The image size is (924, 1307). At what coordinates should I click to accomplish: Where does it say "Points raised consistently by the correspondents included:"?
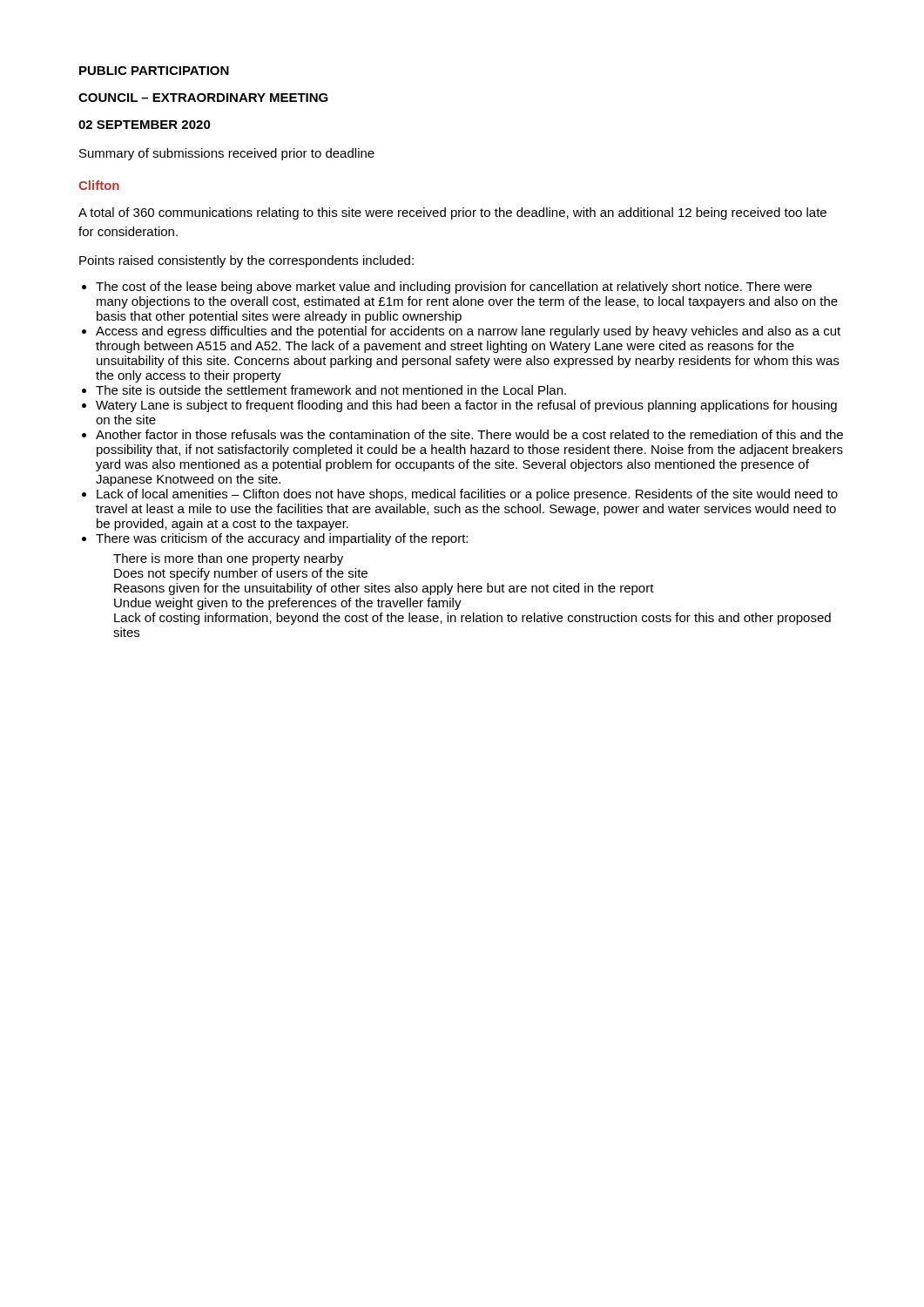[246, 260]
